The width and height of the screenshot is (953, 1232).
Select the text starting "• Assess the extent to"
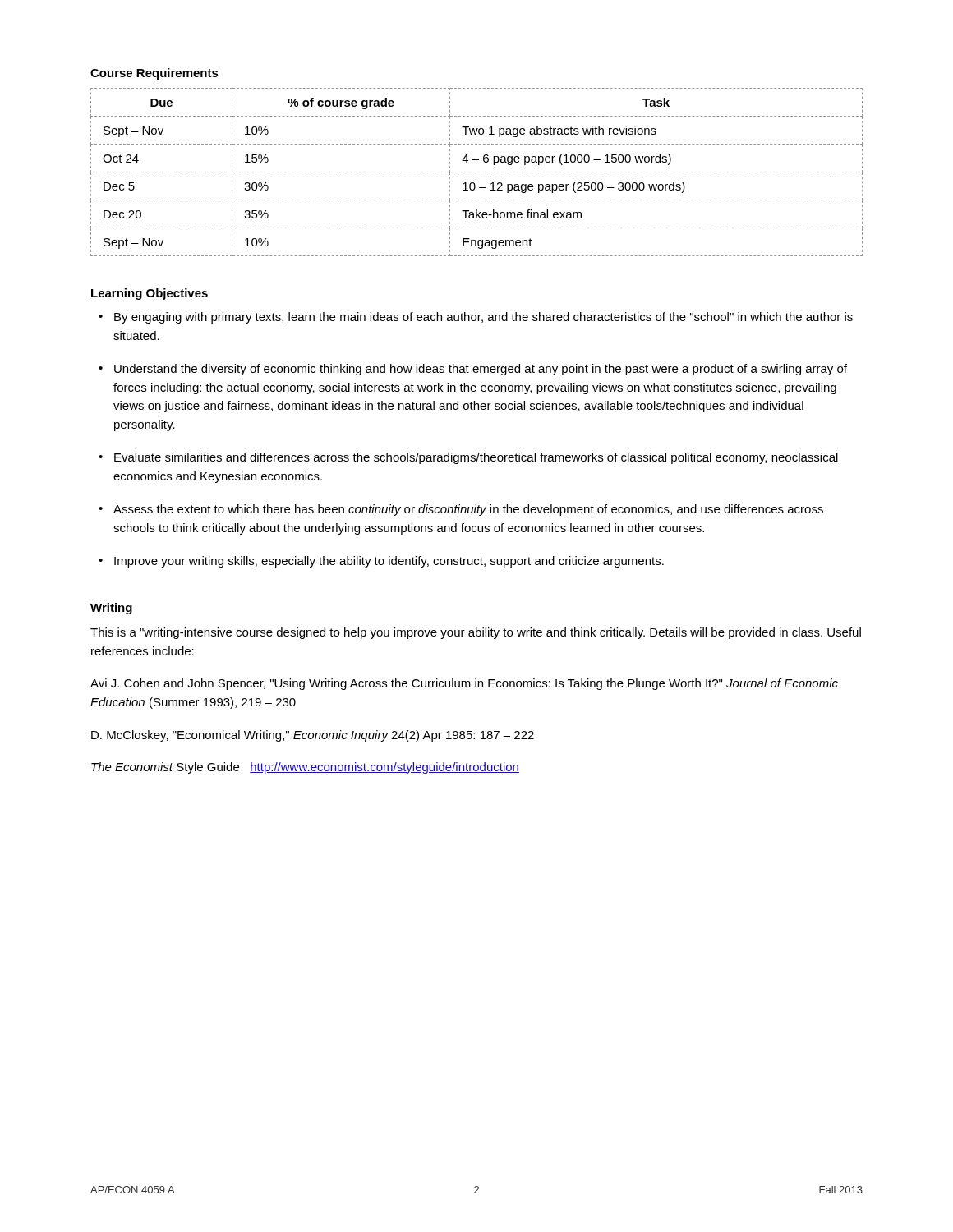481,519
